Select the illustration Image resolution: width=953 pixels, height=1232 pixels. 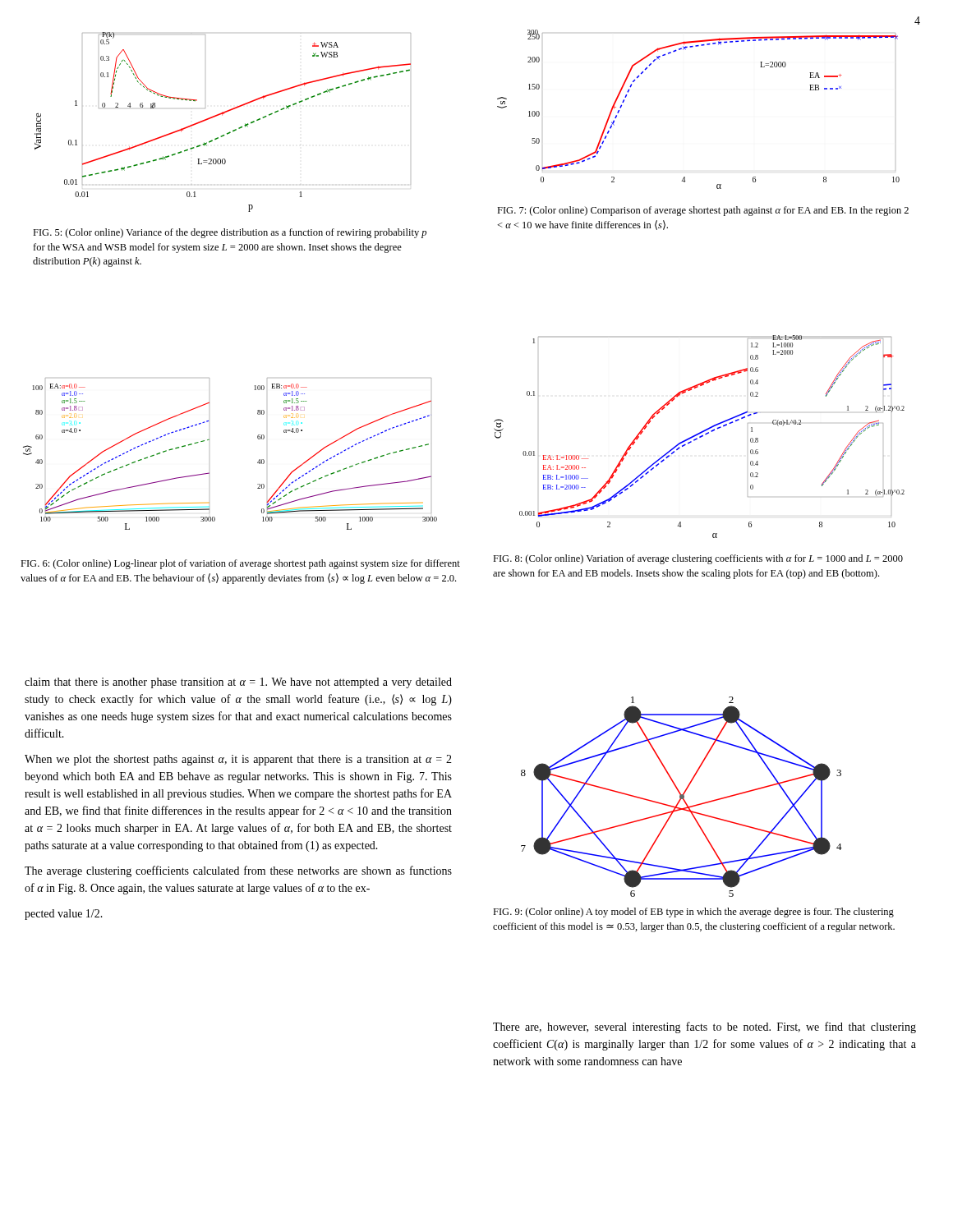(702, 795)
